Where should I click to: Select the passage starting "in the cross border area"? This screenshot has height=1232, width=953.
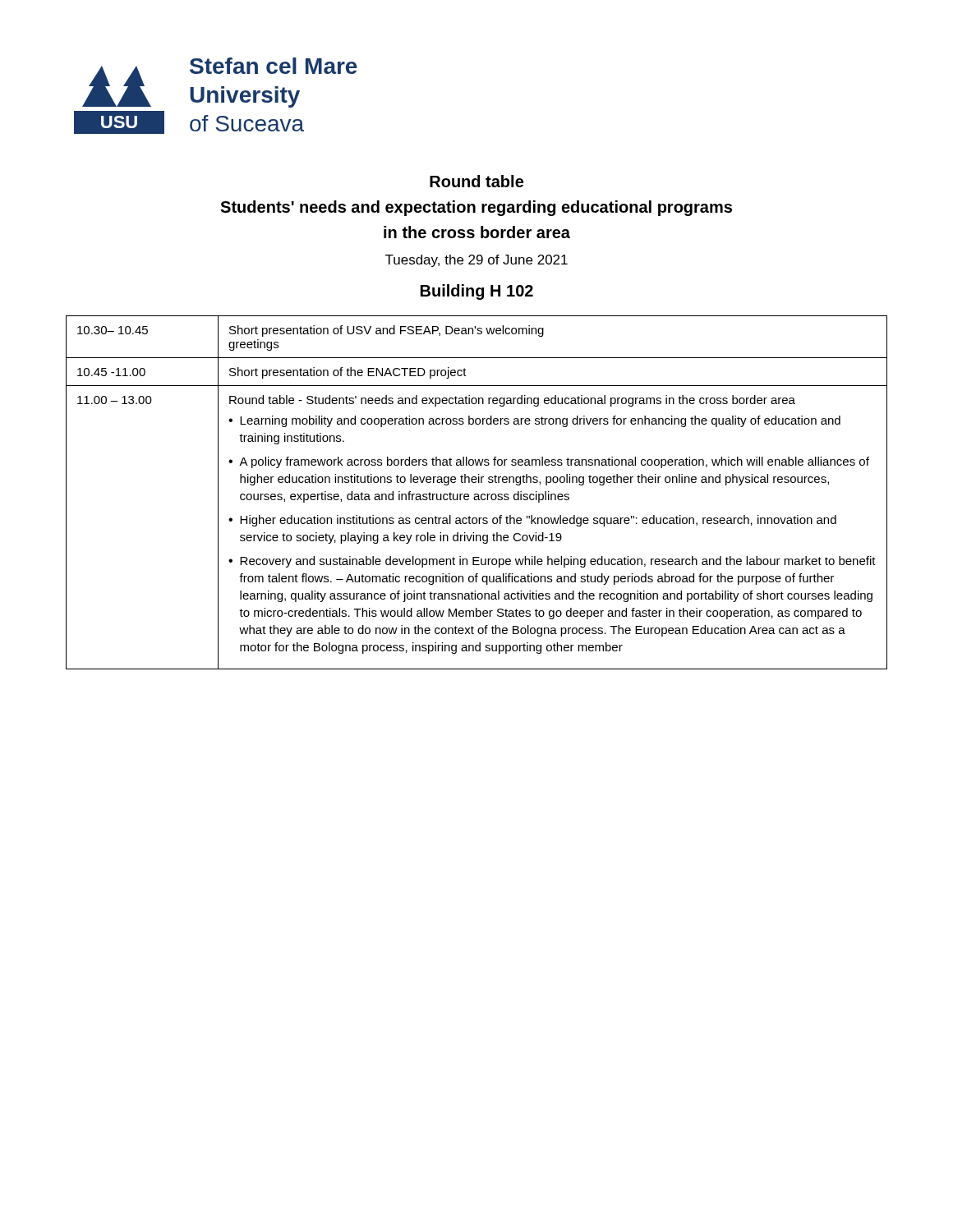[476, 232]
